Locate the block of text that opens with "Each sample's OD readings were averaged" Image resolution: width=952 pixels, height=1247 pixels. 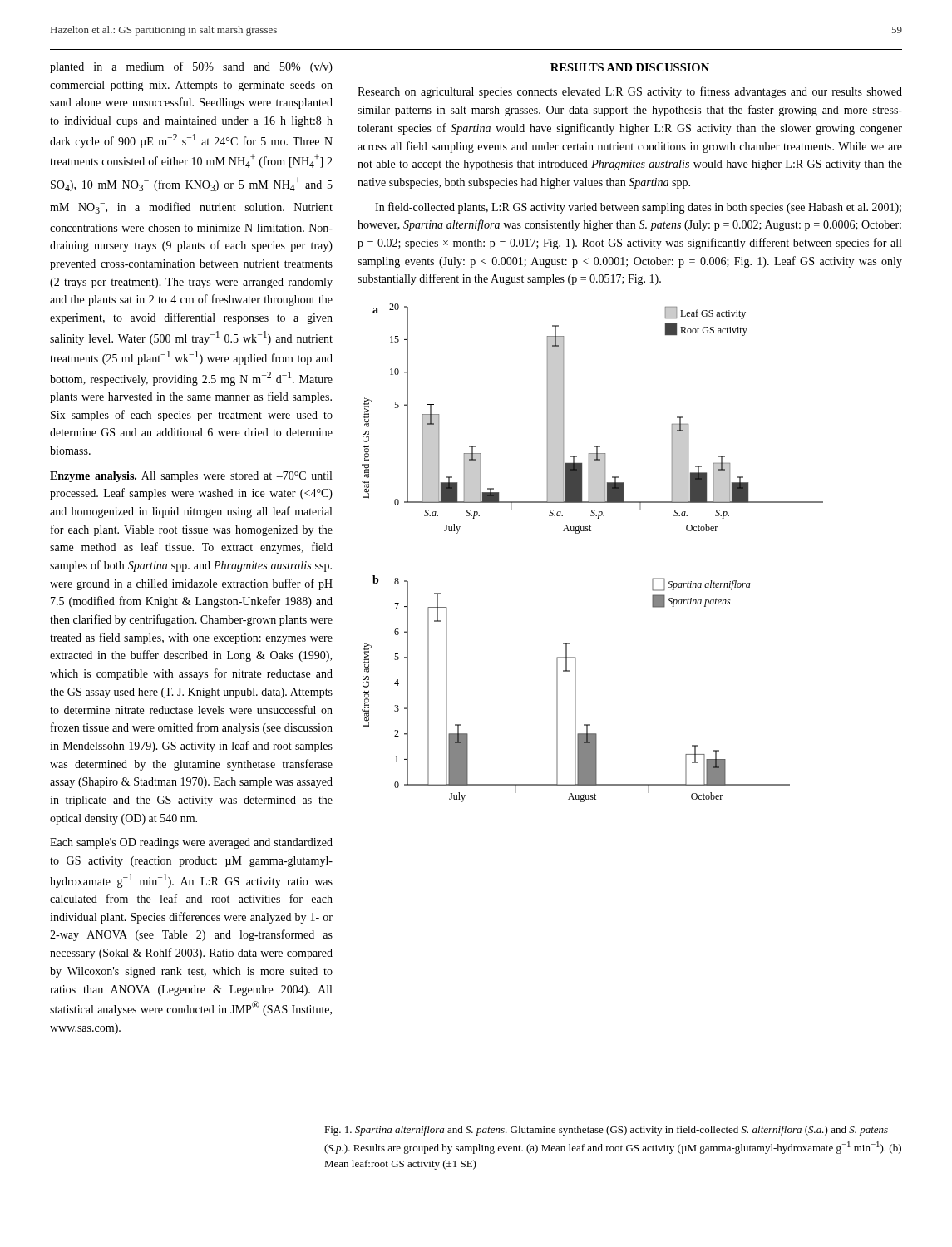click(191, 935)
